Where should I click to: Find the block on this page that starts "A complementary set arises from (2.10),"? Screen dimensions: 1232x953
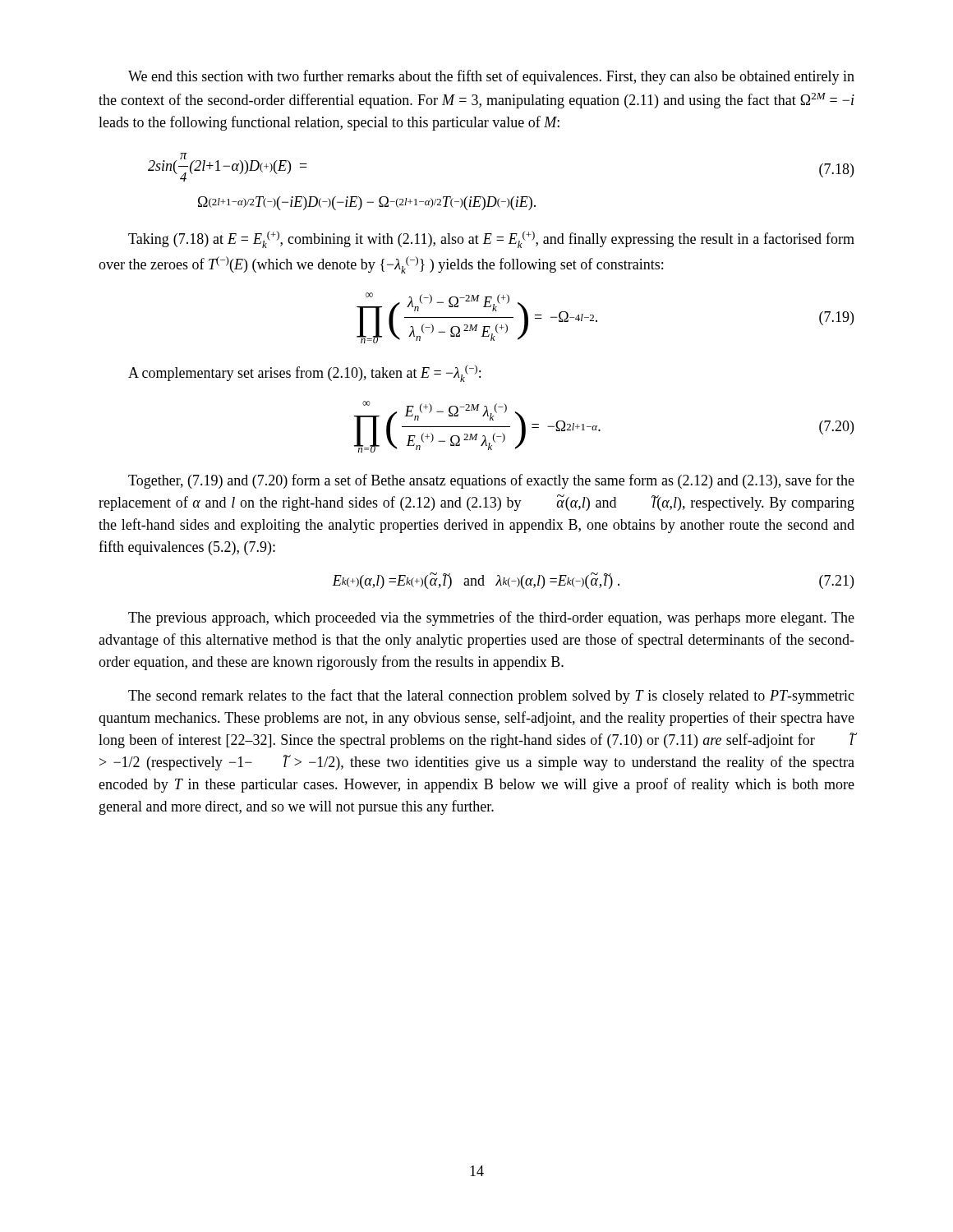point(305,373)
